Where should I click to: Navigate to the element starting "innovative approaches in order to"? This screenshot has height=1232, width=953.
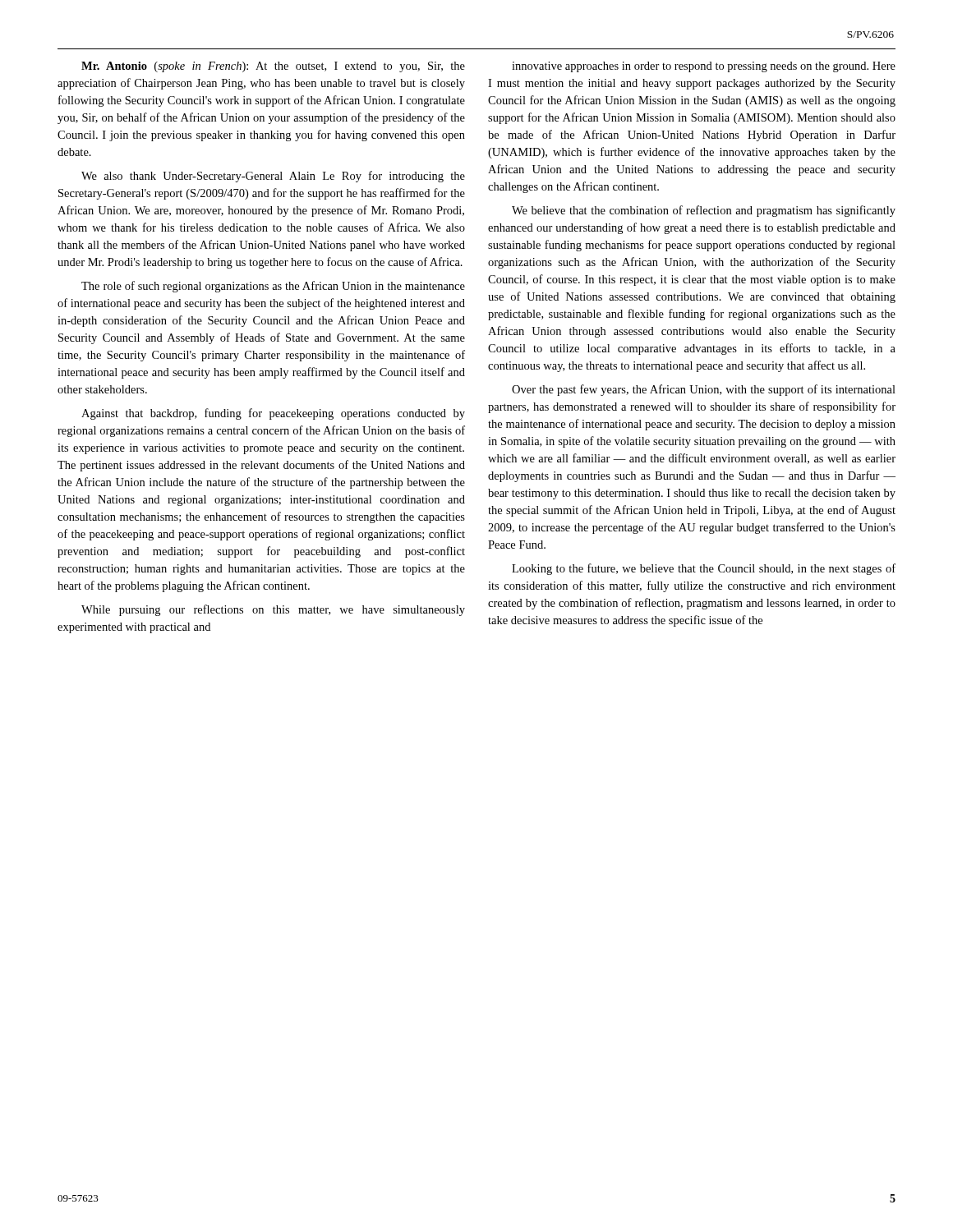(x=692, y=344)
